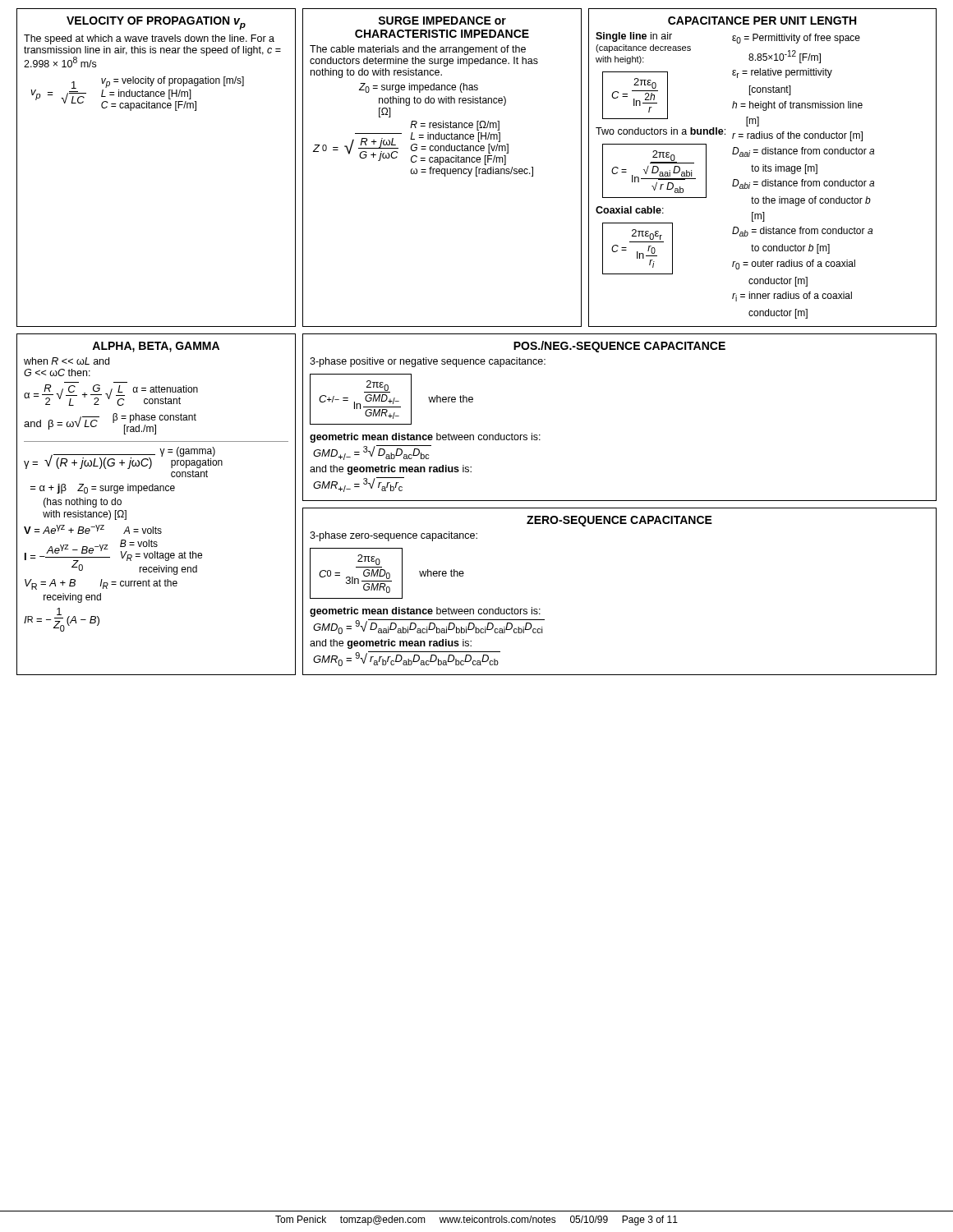Navigate to the region starting "C = 2πε0εr lnr0ri"
This screenshot has width=953, height=1232.
pyautogui.click(x=637, y=248)
